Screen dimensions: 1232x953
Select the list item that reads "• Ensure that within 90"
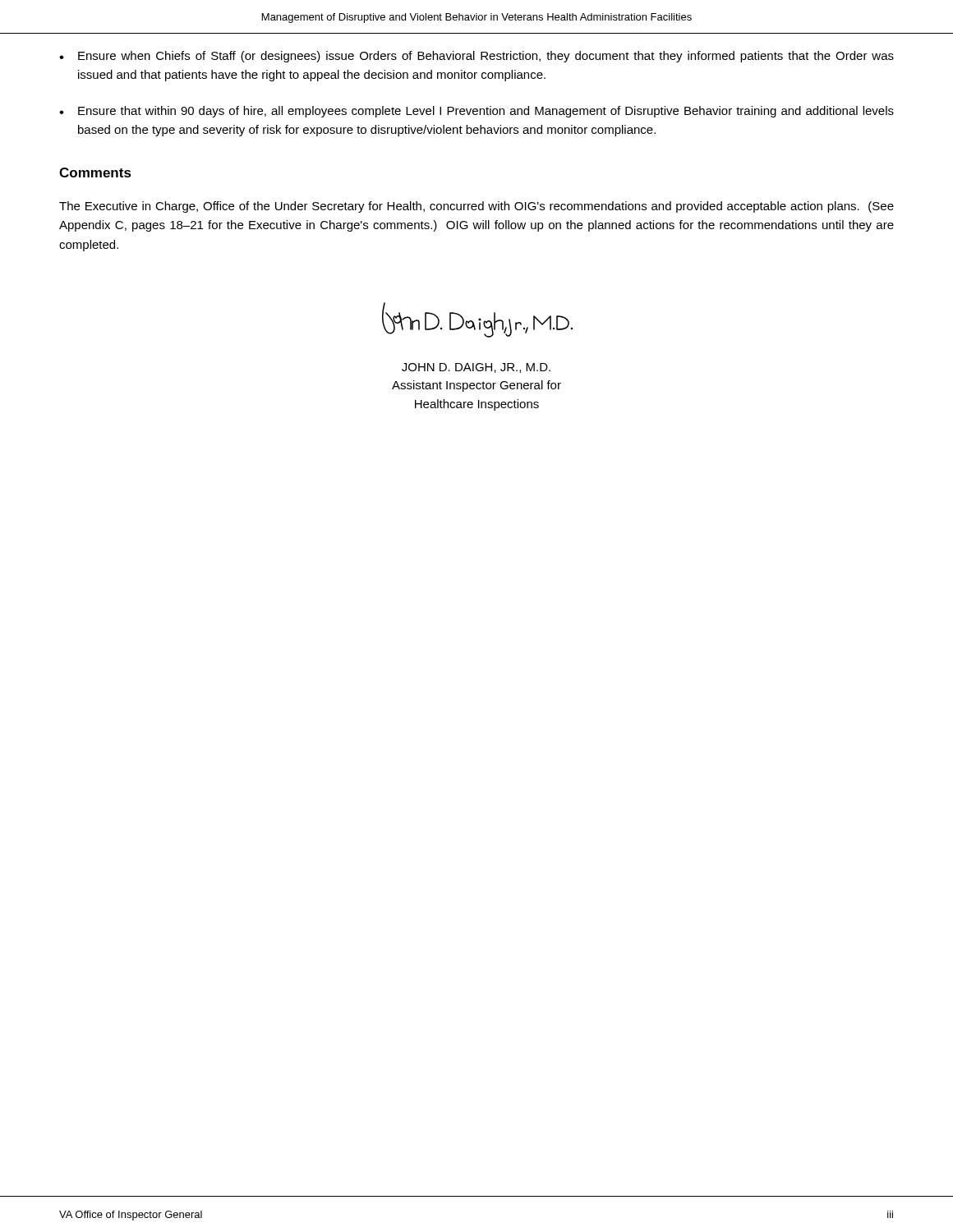pyautogui.click(x=476, y=120)
